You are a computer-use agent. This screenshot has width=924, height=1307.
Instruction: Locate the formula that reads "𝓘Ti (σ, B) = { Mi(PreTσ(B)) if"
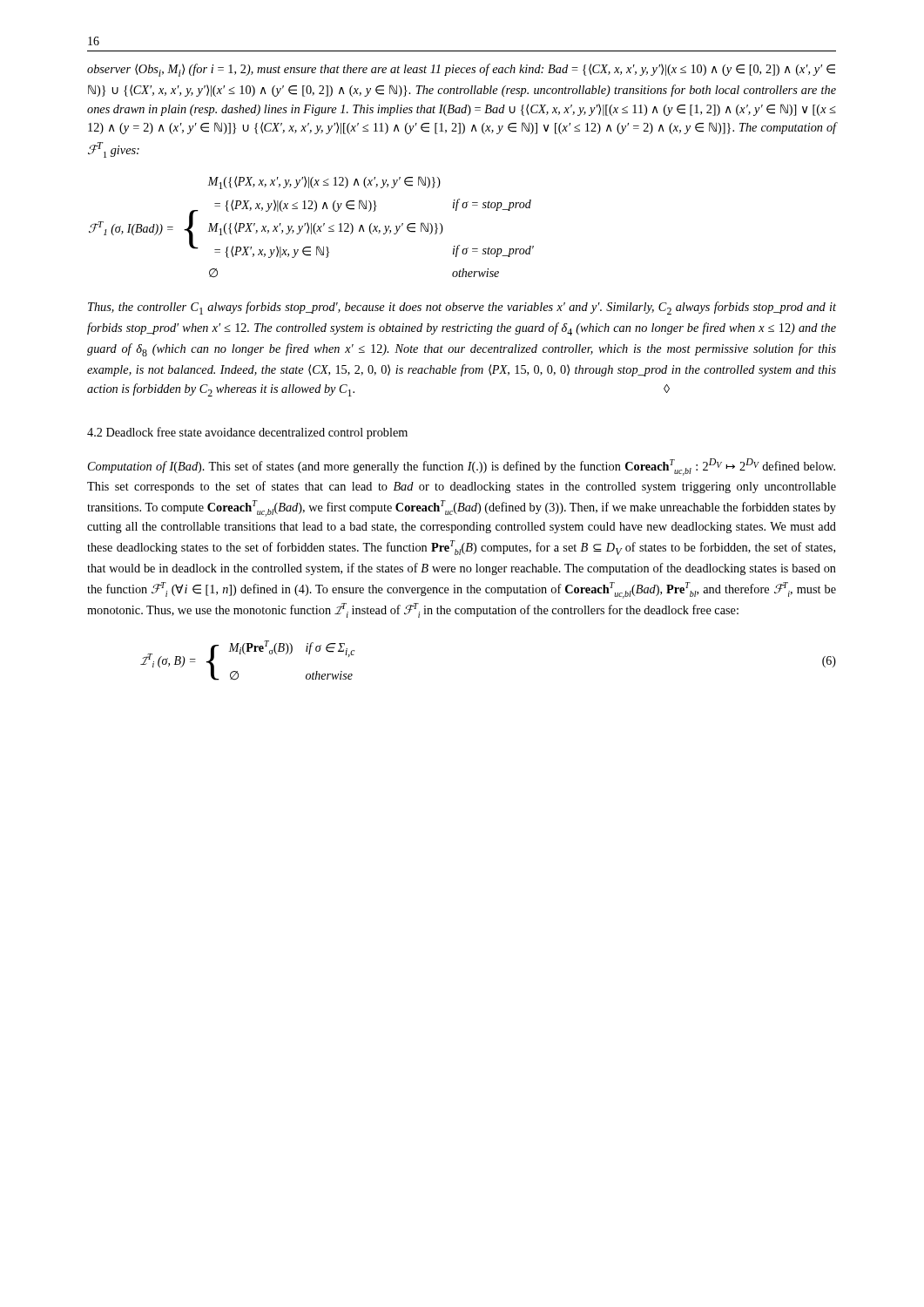[x=240, y=654]
